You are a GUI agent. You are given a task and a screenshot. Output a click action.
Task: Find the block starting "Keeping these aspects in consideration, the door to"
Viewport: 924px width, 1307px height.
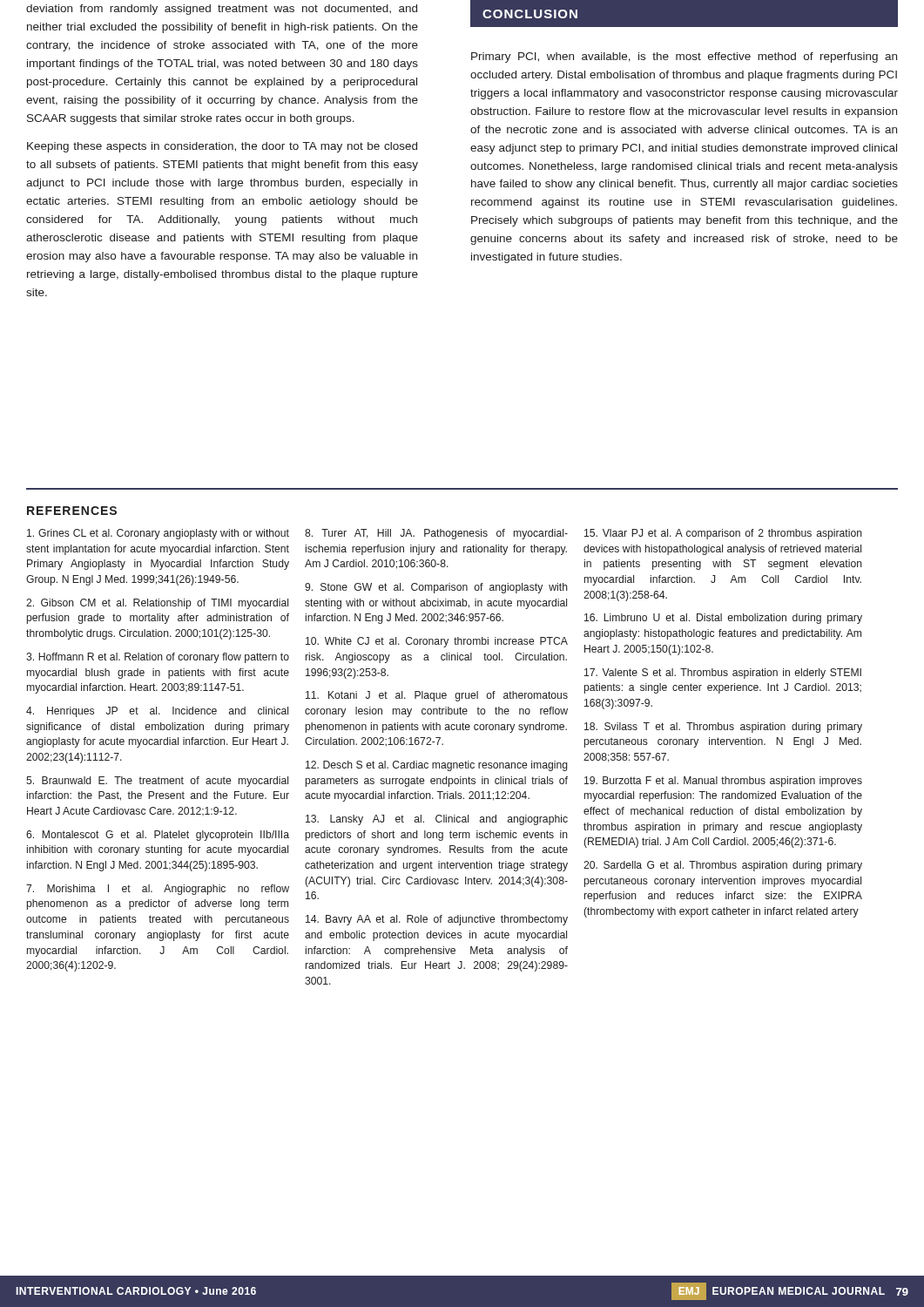click(x=222, y=220)
